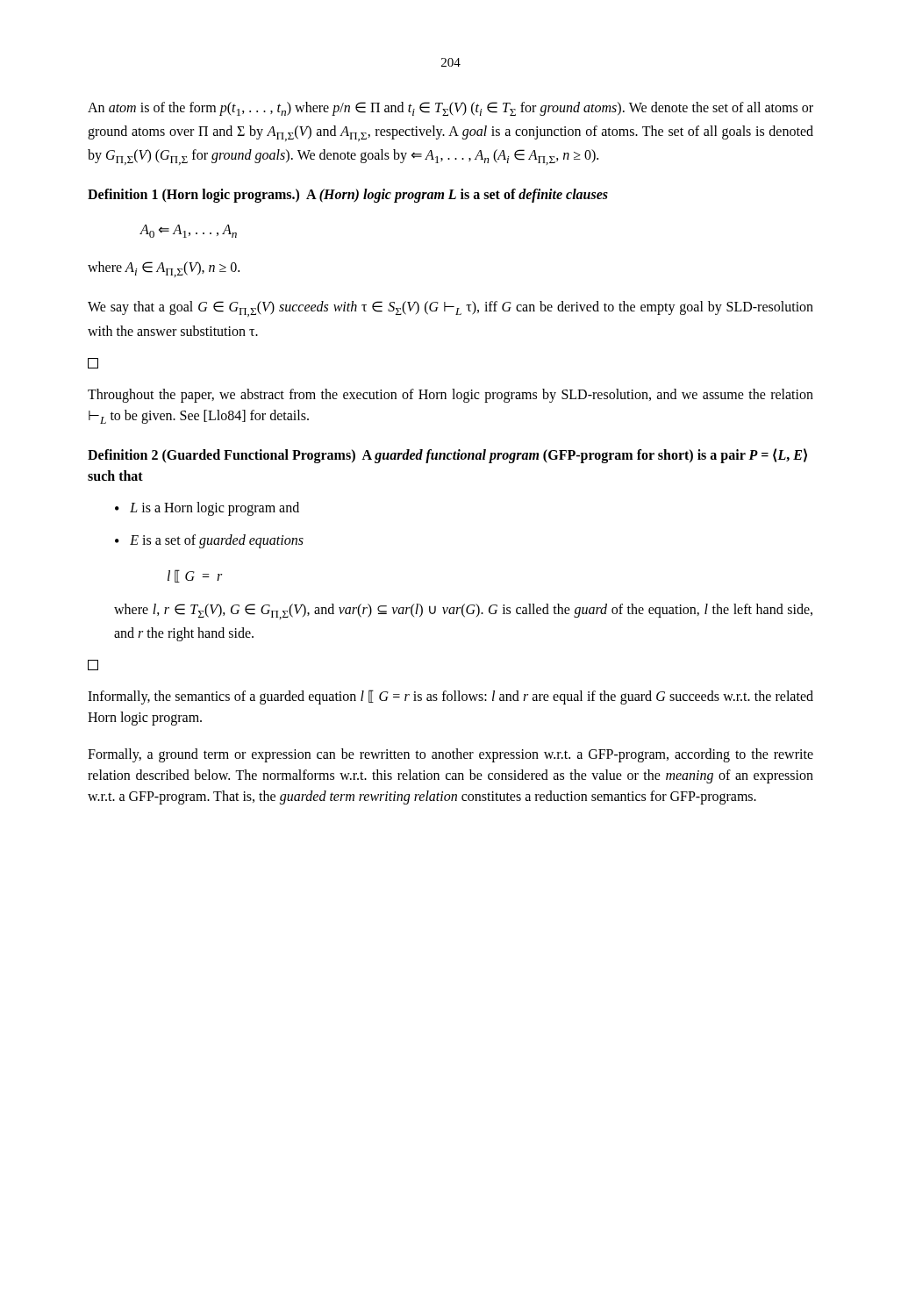Select the region starting "l ⟦ G = r"
Screen dimensions: 1316x901
pyautogui.click(x=194, y=576)
